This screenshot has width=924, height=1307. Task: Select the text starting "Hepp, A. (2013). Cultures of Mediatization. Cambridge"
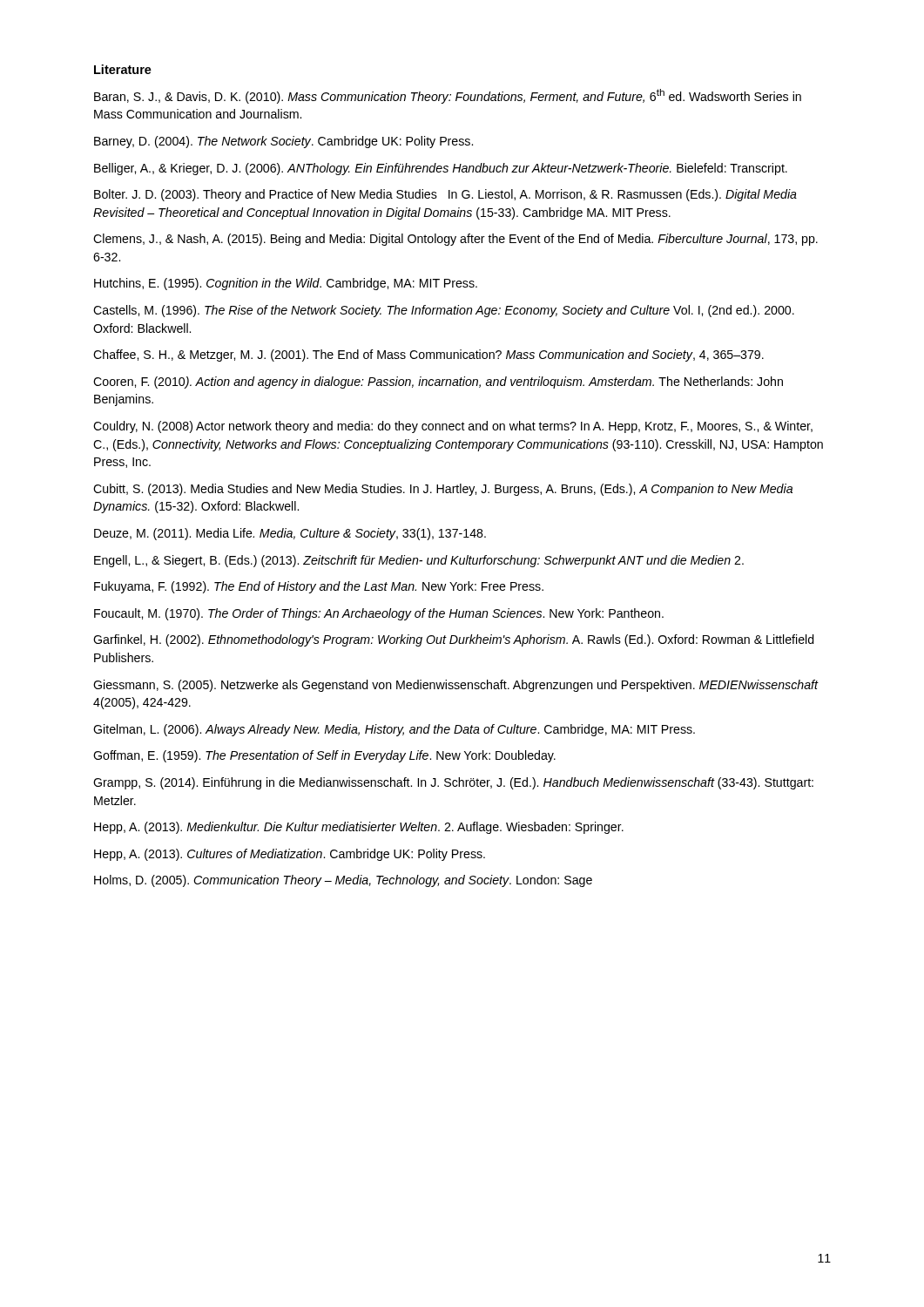point(290,854)
